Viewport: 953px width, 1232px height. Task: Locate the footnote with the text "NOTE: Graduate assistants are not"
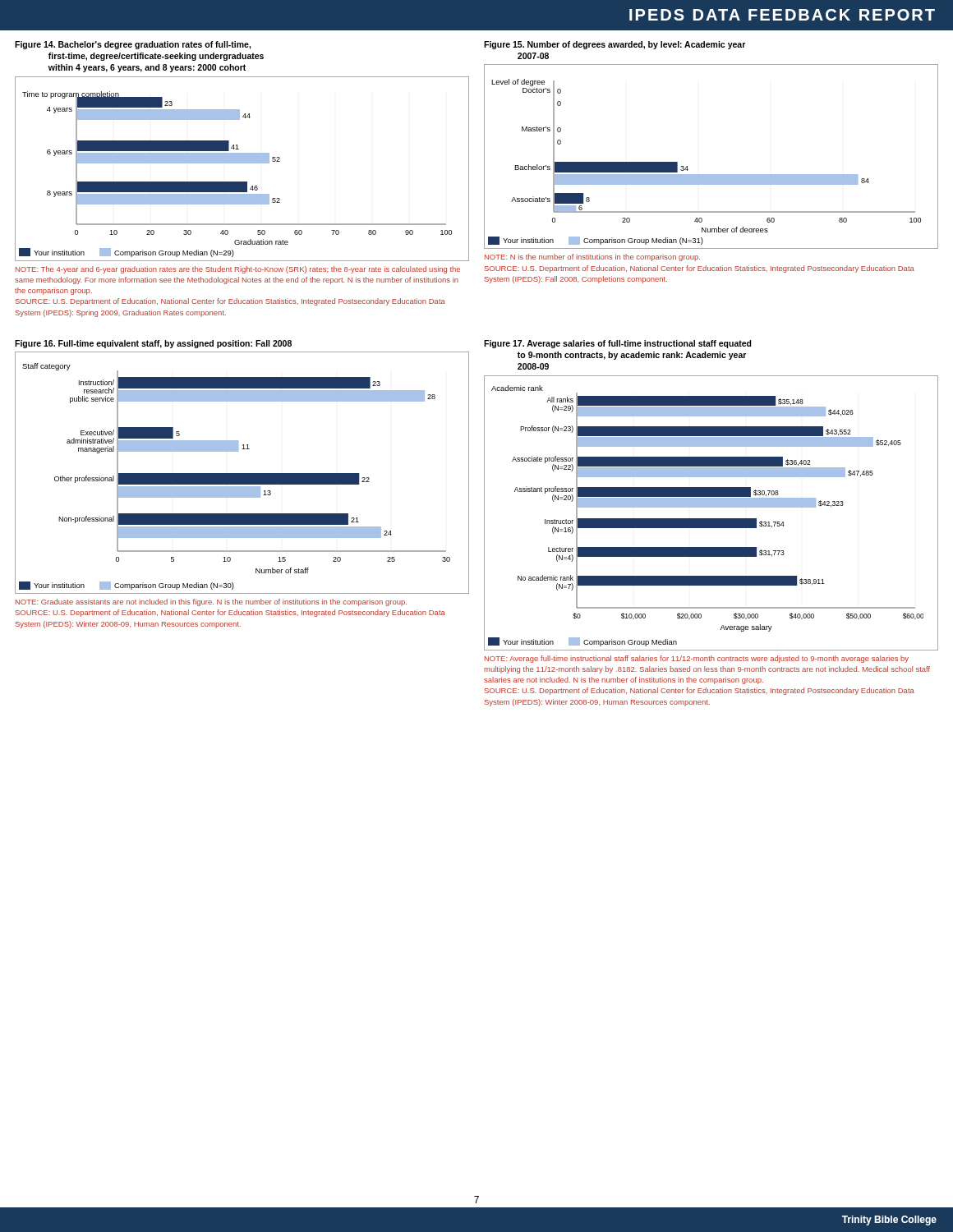click(230, 613)
